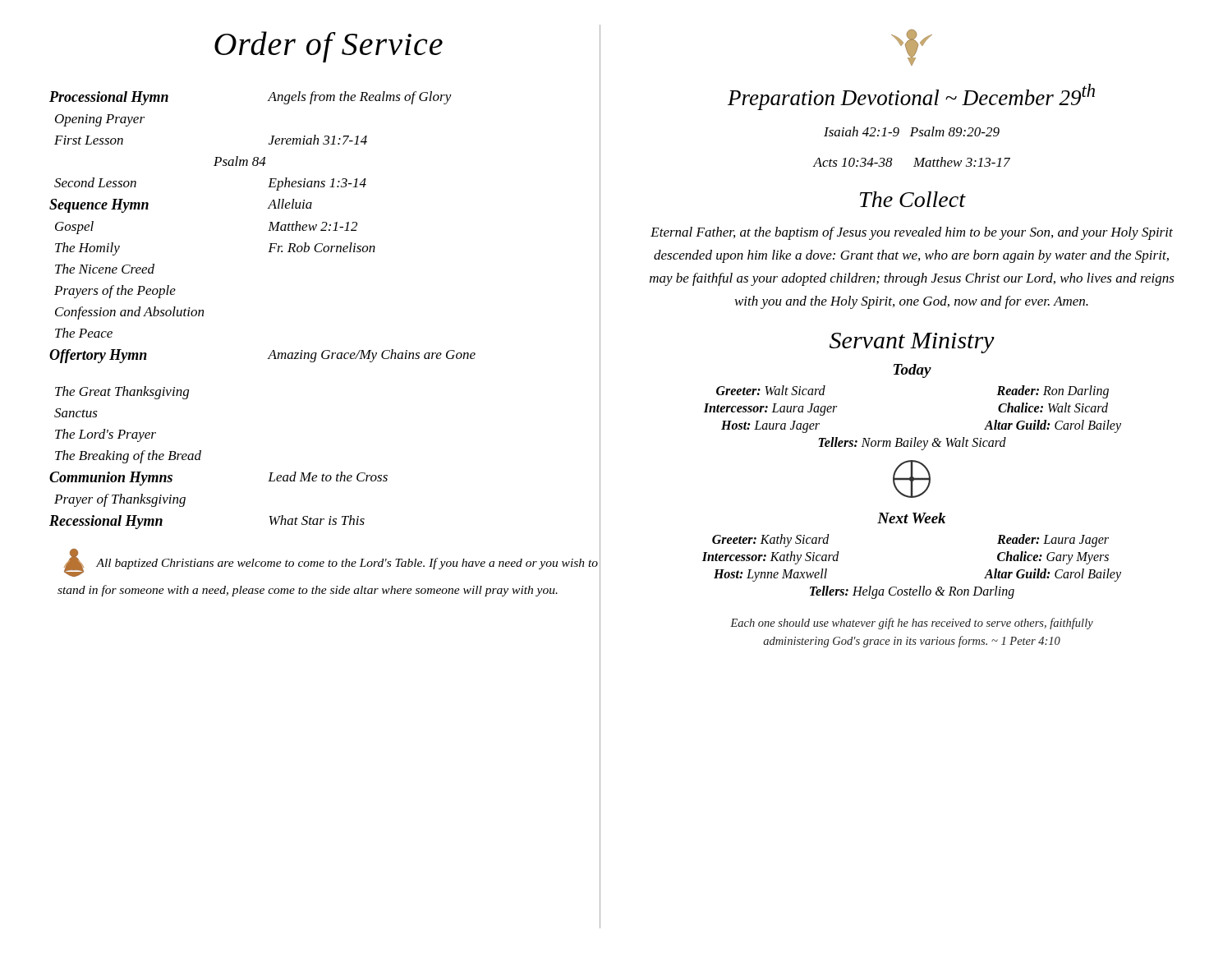Navigate to the text starting "Processional Hymn Angels from the Realms of Glory"
Image resolution: width=1232 pixels, height=953 pixels.
[329, 97]
